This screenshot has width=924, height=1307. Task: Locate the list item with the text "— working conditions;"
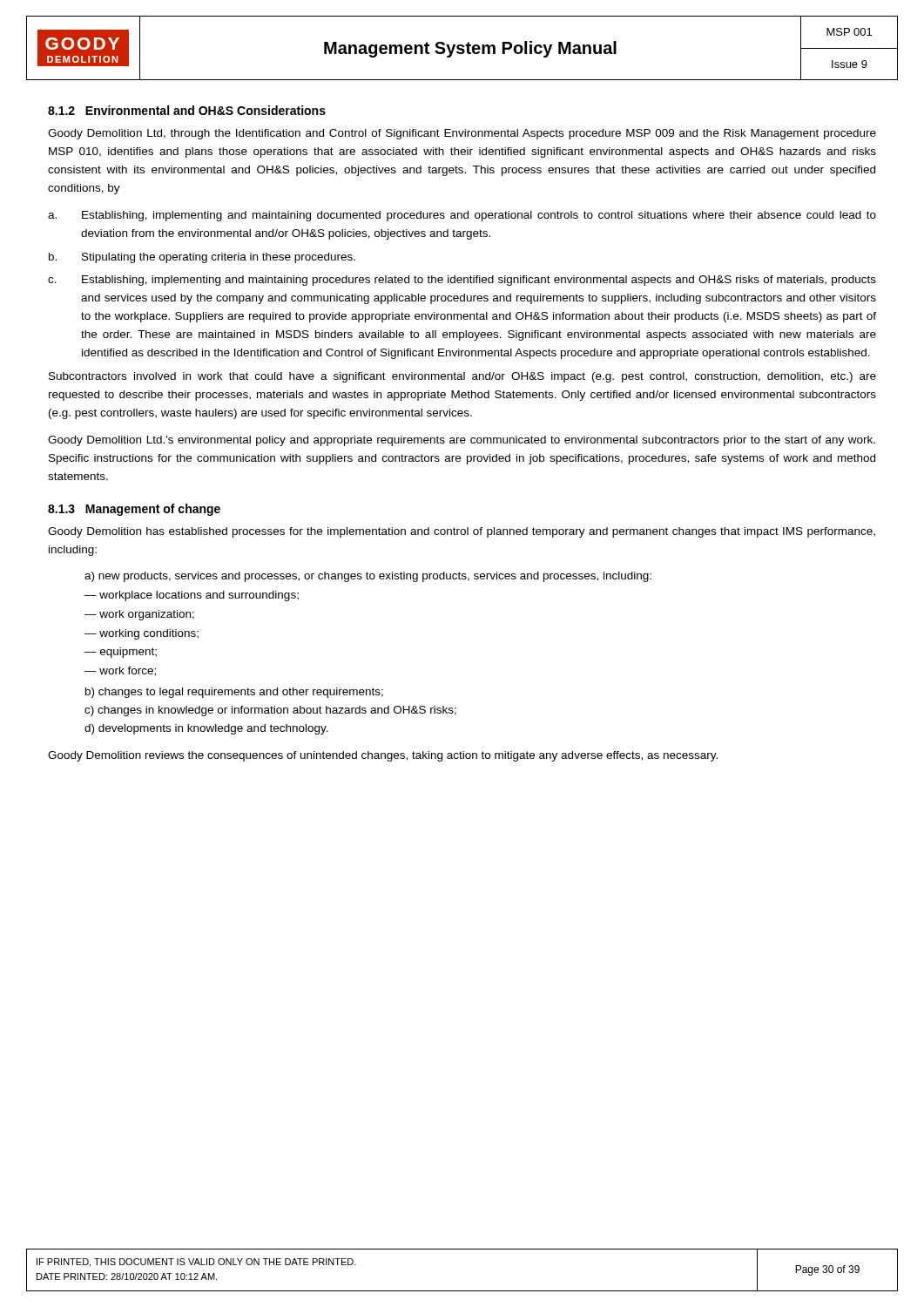pyautogui.click(x=142, y=633)
